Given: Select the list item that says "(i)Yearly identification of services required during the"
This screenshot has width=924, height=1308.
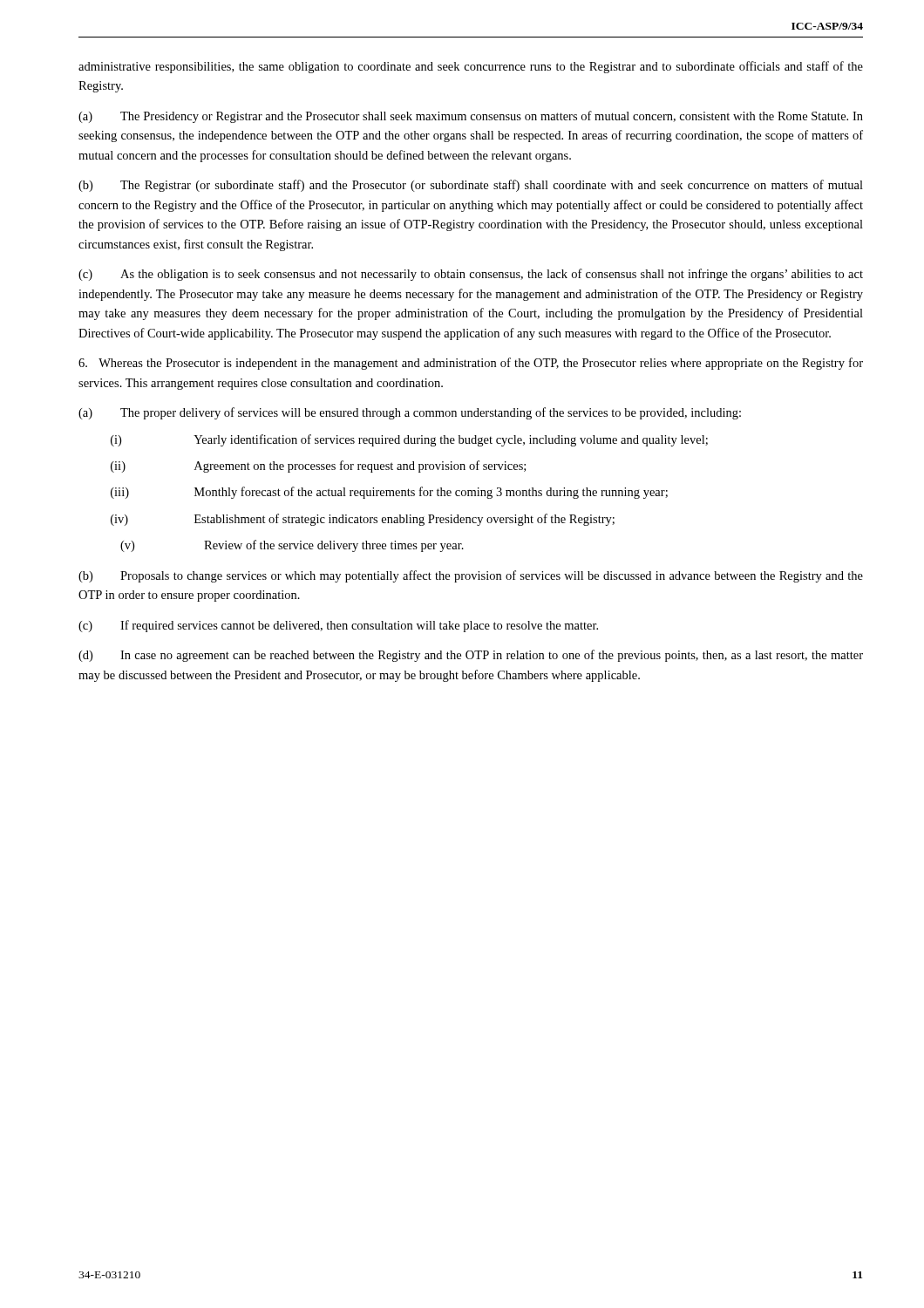Looking at the screenshot, I should [471, 439].
